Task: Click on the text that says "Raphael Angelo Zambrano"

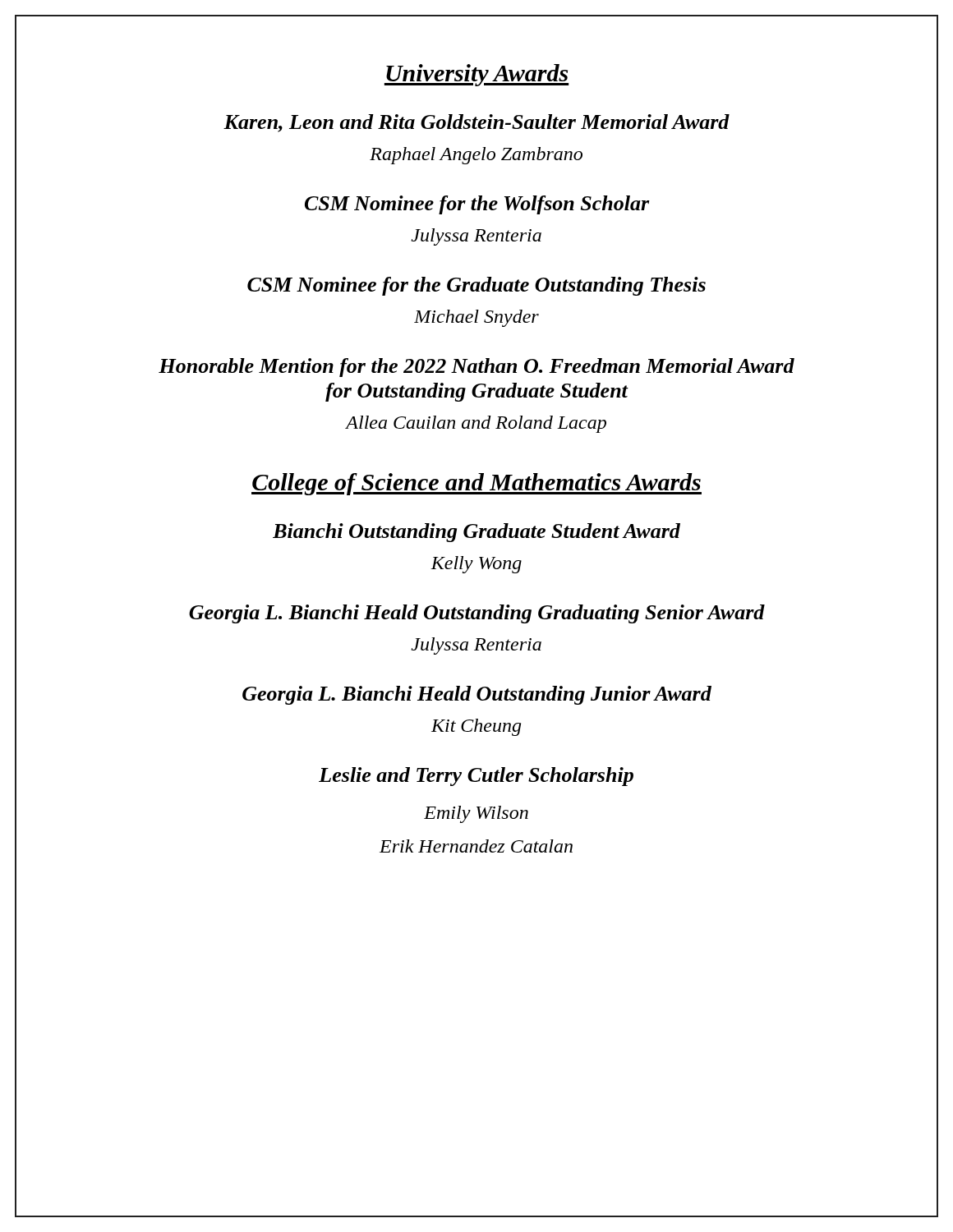Action: [x=476, y=154]
